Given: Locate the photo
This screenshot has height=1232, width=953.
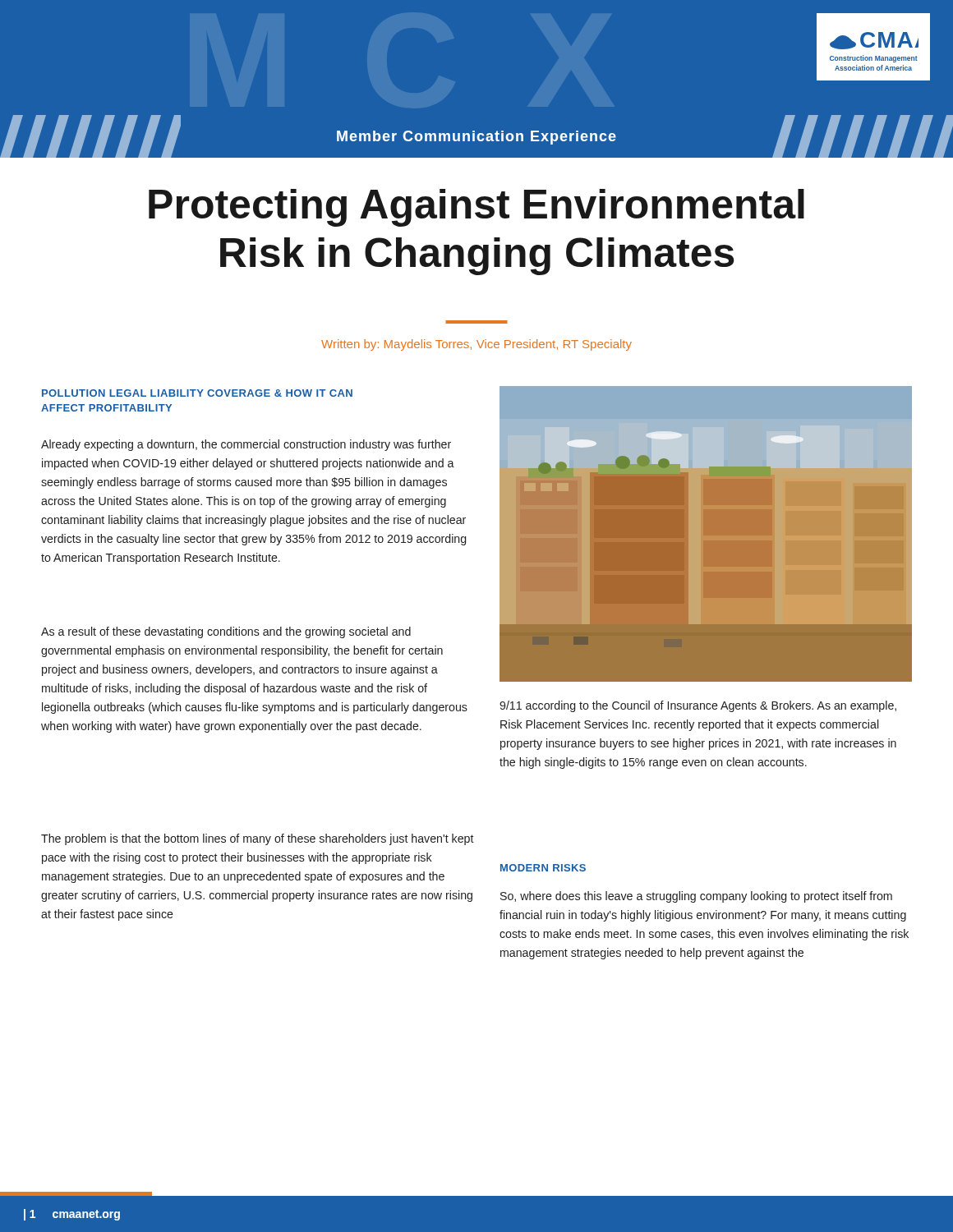Looking at the screenshot, I should click(x=706, y=534).
